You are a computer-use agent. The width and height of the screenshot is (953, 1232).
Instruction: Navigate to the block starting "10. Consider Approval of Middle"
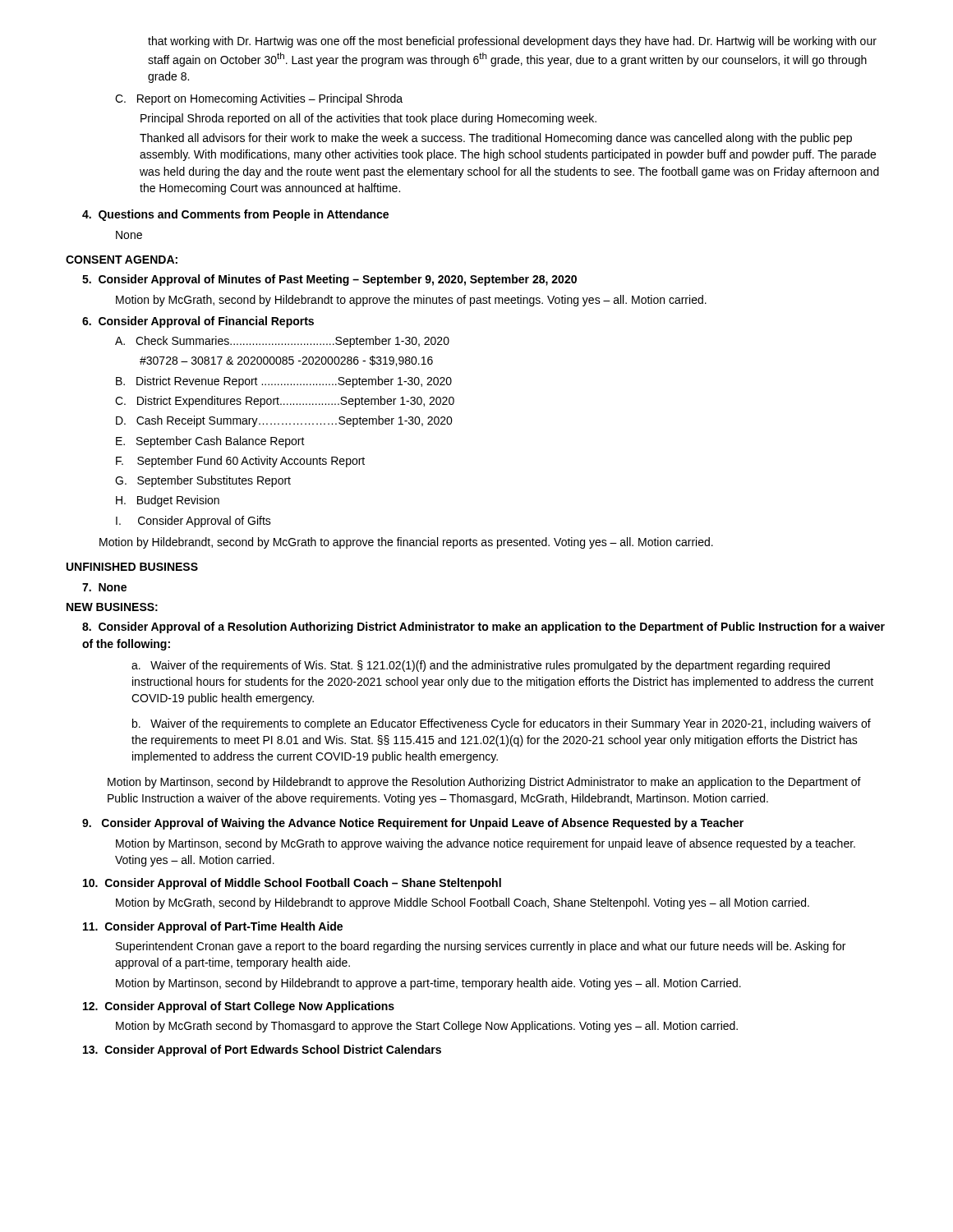(485, 883)
